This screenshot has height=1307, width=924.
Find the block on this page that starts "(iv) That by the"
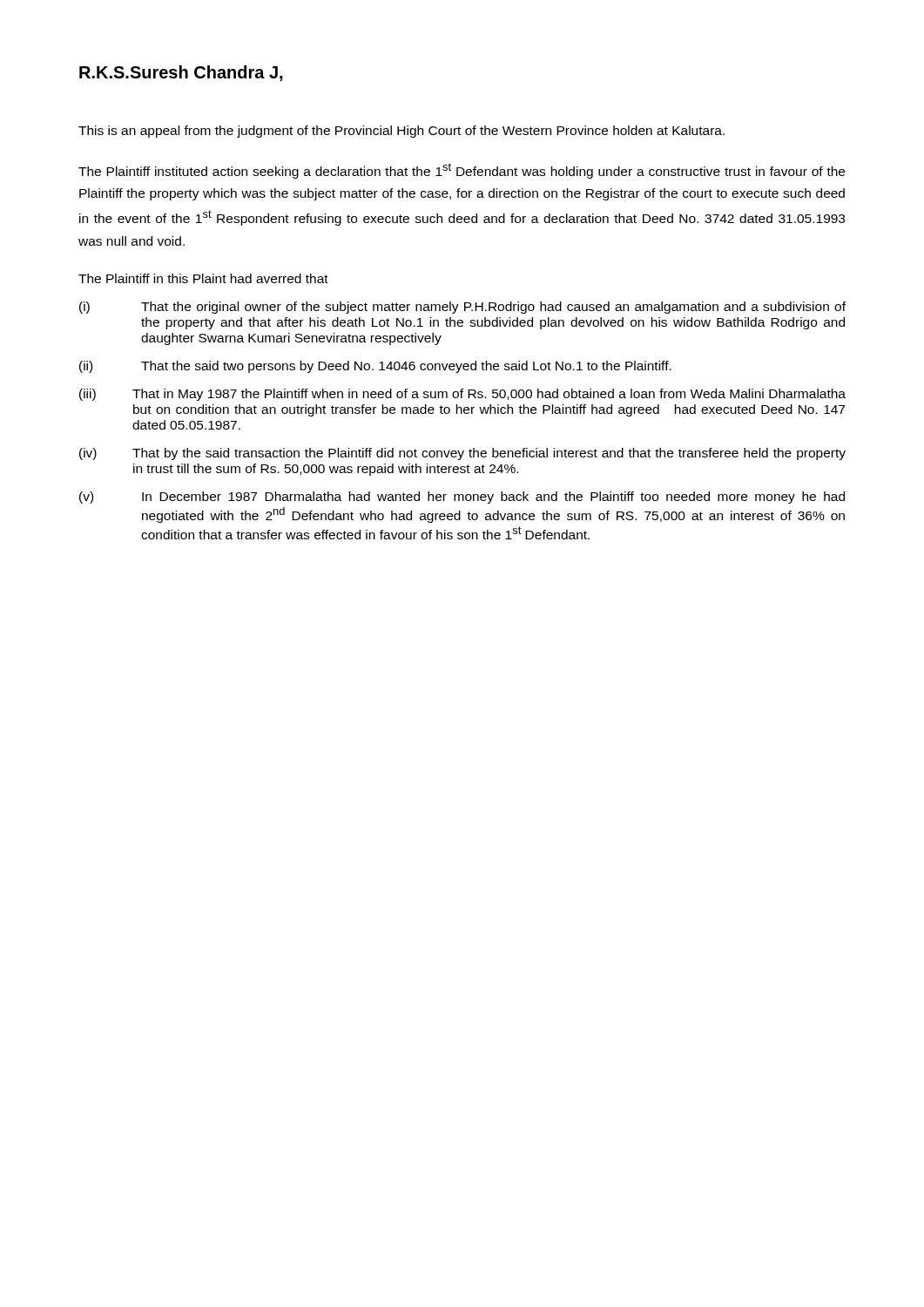[x=462, y=461]
